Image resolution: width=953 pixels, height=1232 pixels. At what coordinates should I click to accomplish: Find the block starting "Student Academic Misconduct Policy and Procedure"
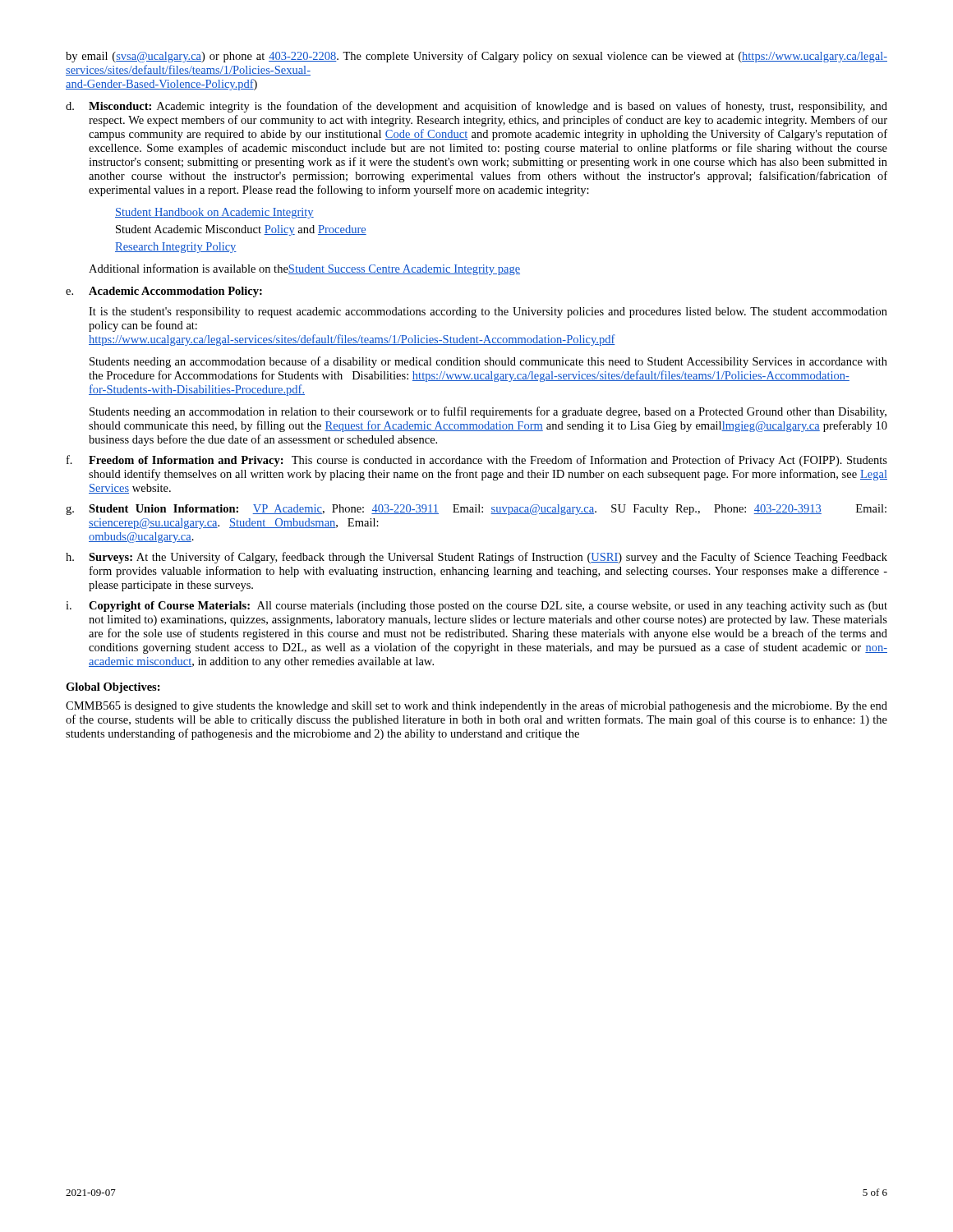tap(241, 229)
